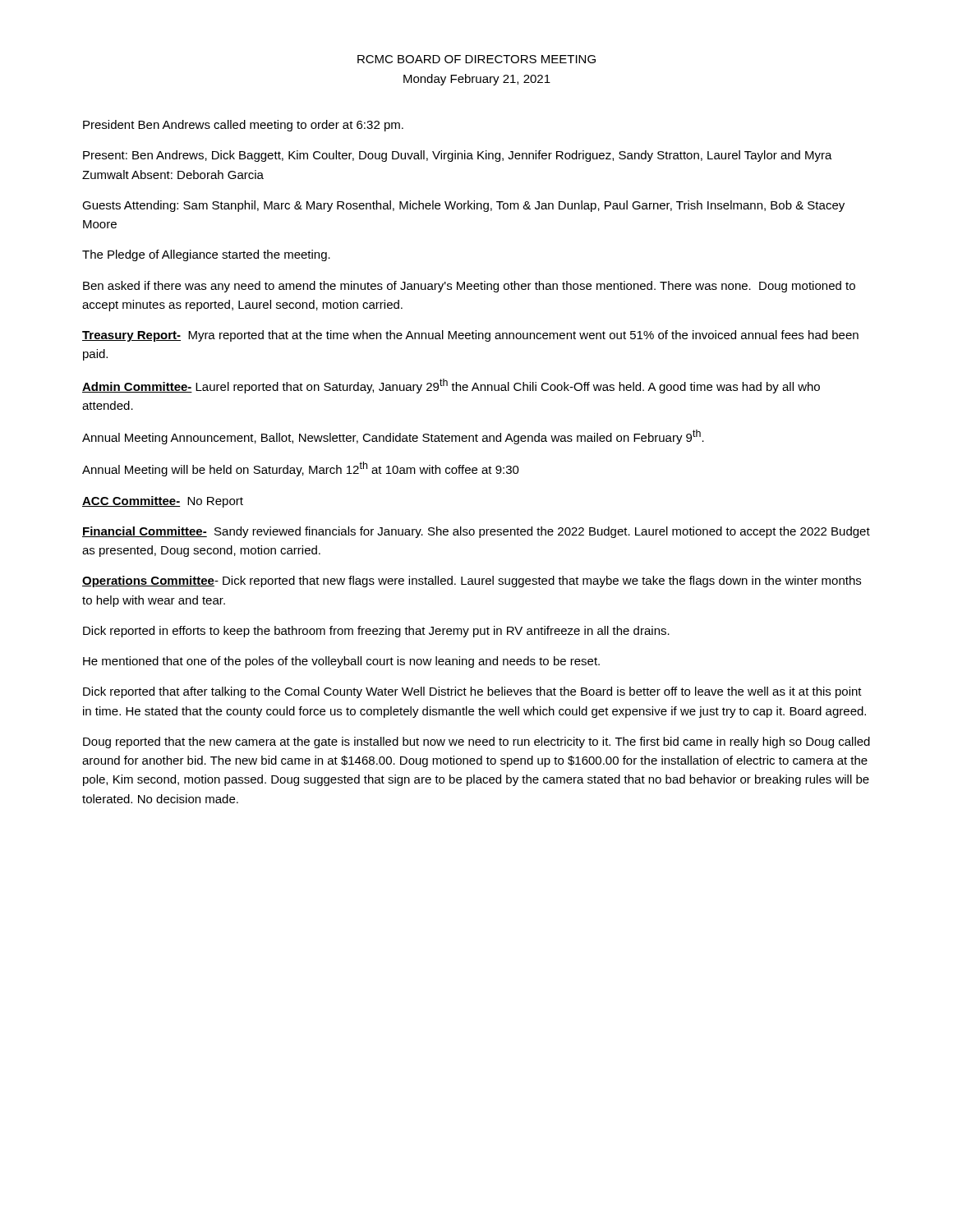Find the text block starting "The Pledge of Allegiance started the meeting."
Screen dimensions: 1232x953
tap(207, 254)
